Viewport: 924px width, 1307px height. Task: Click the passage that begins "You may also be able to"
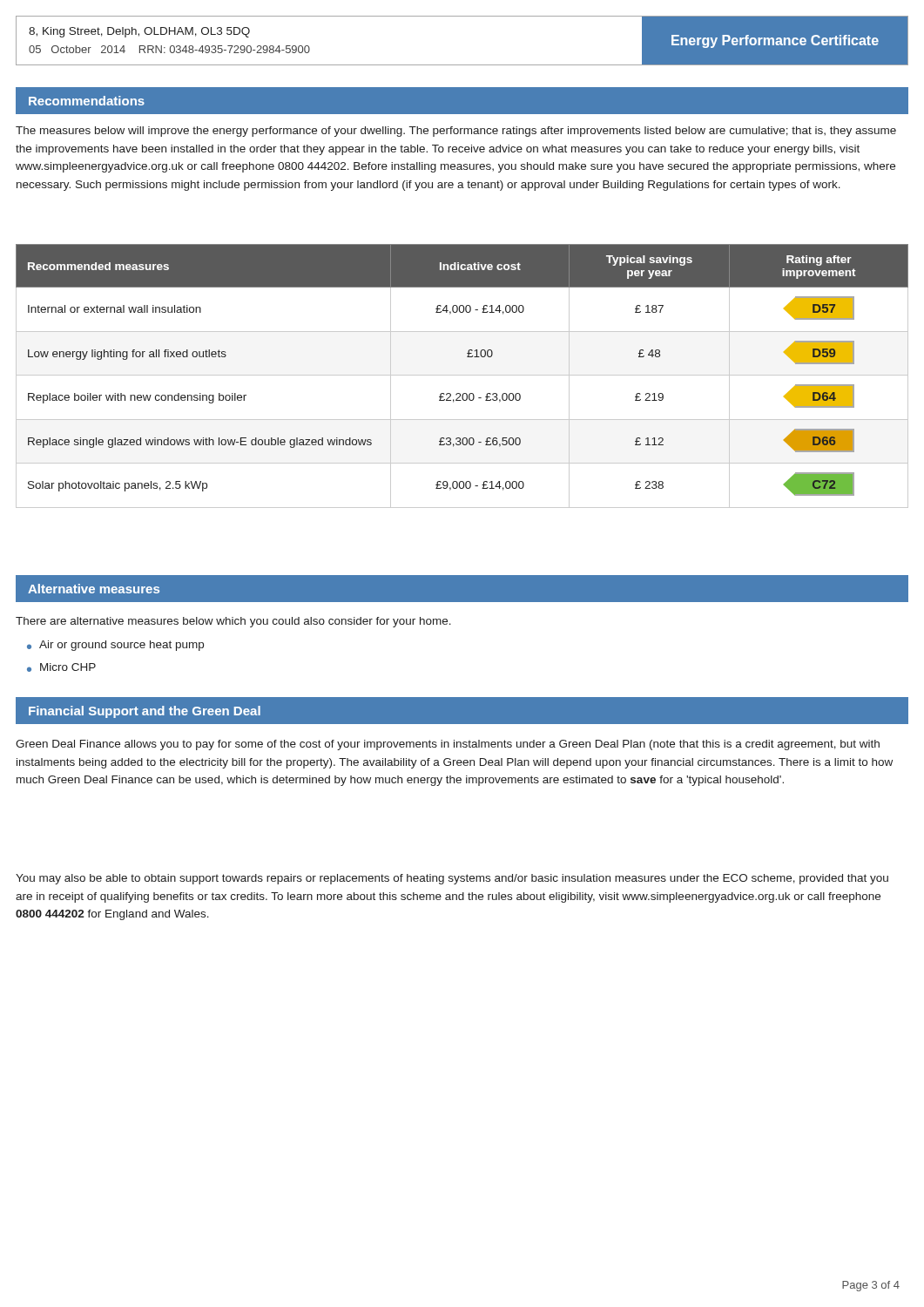coord(452,896)
